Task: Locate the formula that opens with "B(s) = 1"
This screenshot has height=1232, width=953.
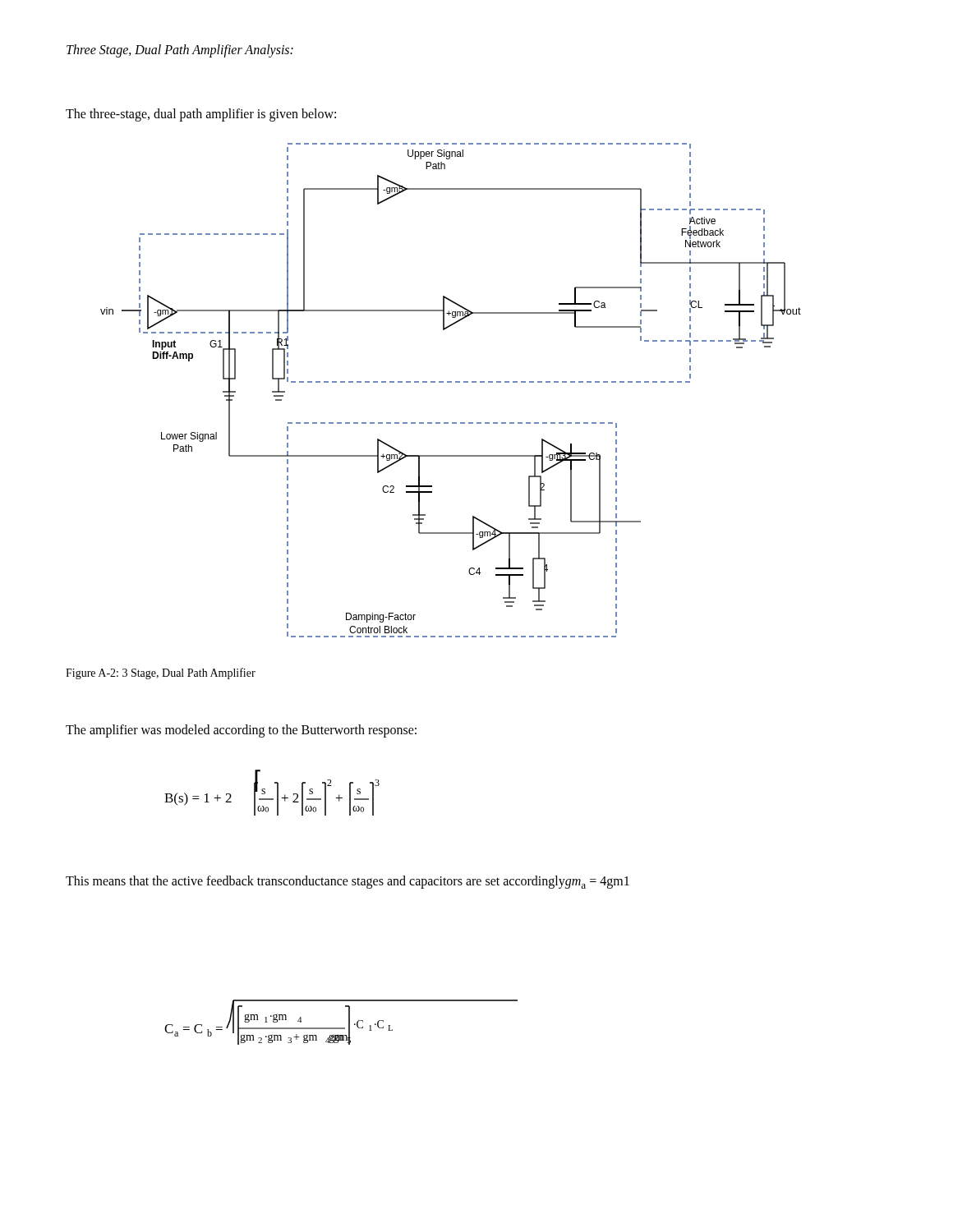Action: [x=361, y=797]
